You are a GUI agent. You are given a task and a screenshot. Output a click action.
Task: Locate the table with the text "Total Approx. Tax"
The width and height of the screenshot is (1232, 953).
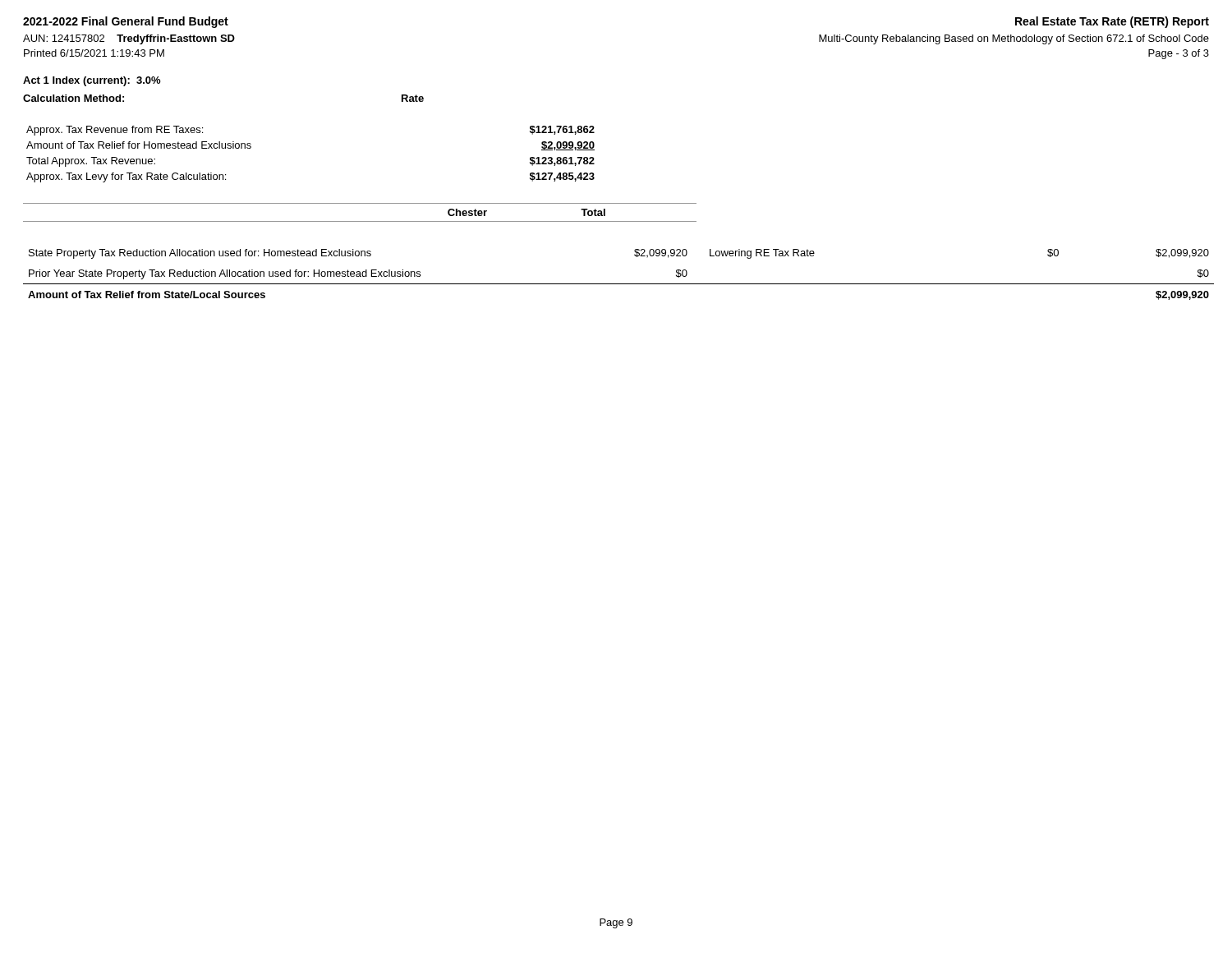click(310, 153)
